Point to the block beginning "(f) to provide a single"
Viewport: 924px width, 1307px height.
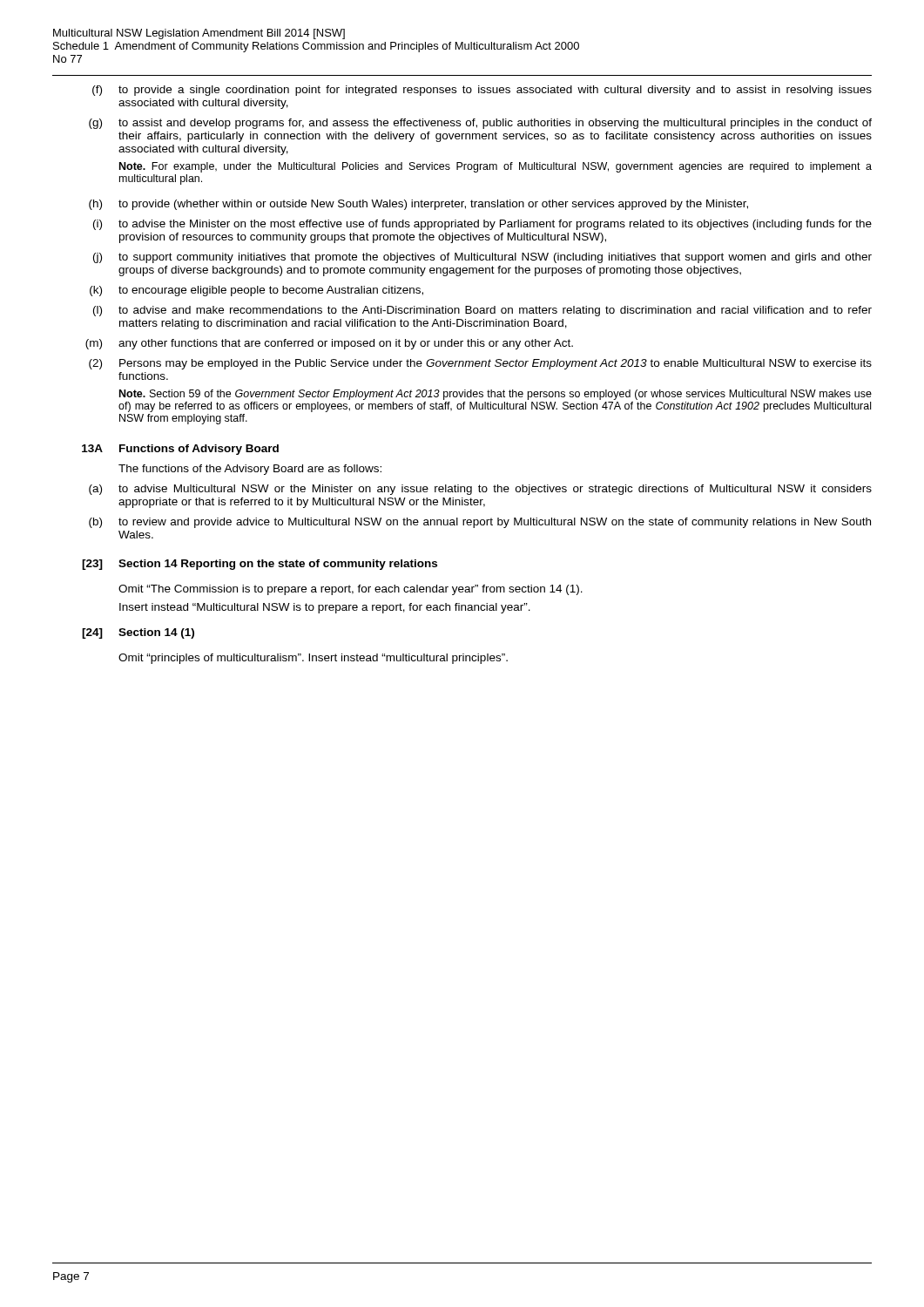[462, 96]
